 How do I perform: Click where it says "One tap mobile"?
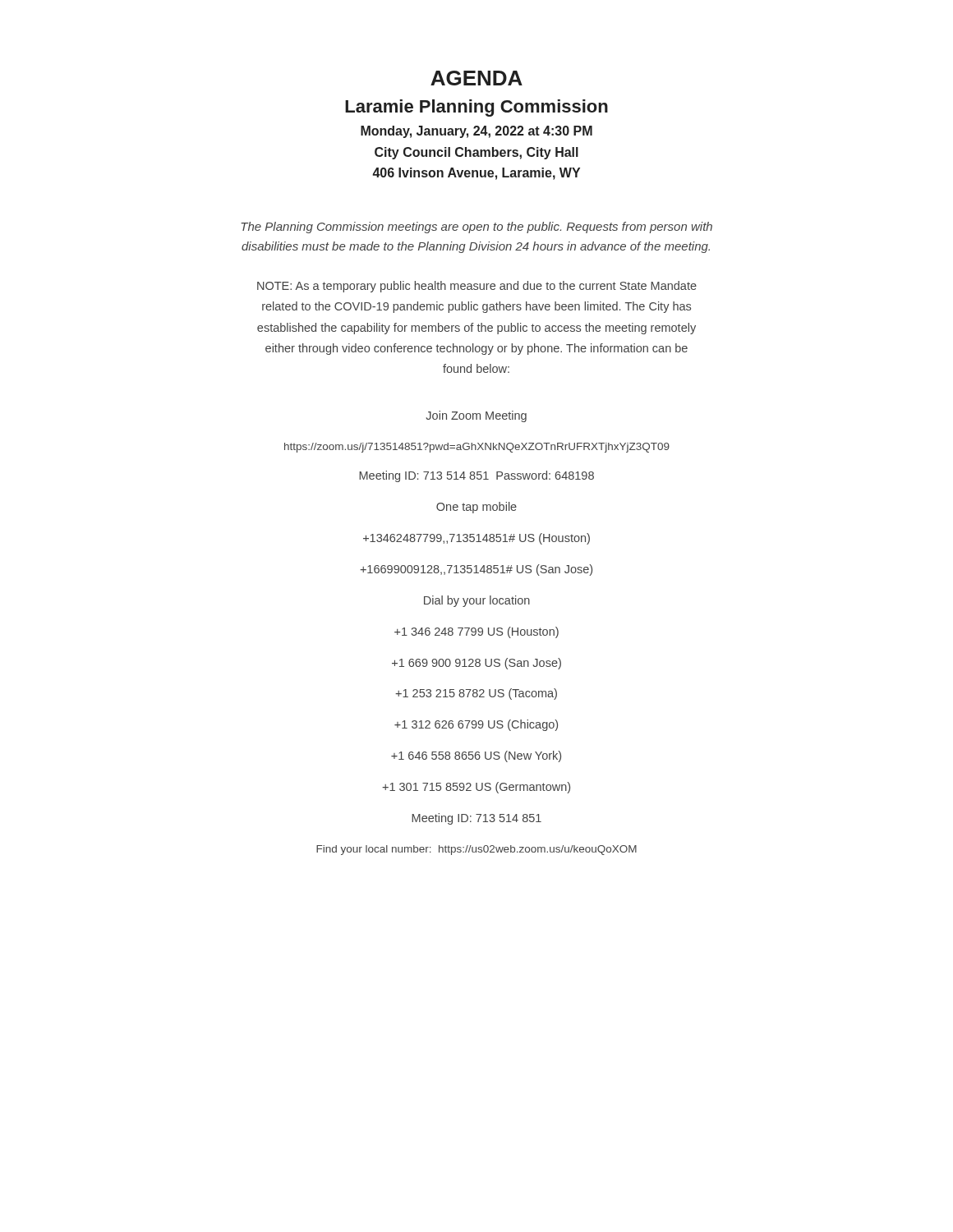tap(476, 507)
